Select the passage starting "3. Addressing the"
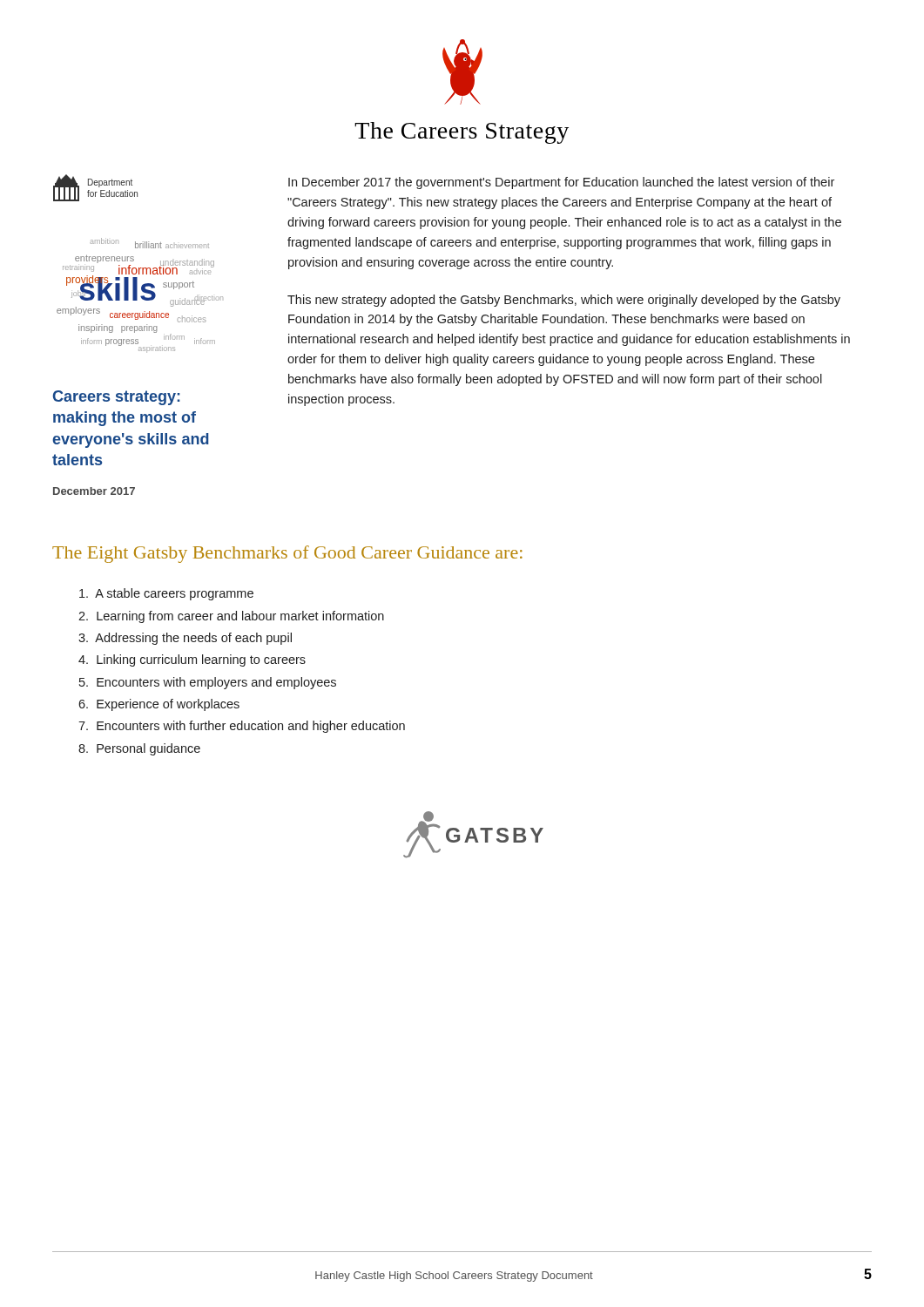Screen dimensions: 1307x924 [x=185, y=638]
